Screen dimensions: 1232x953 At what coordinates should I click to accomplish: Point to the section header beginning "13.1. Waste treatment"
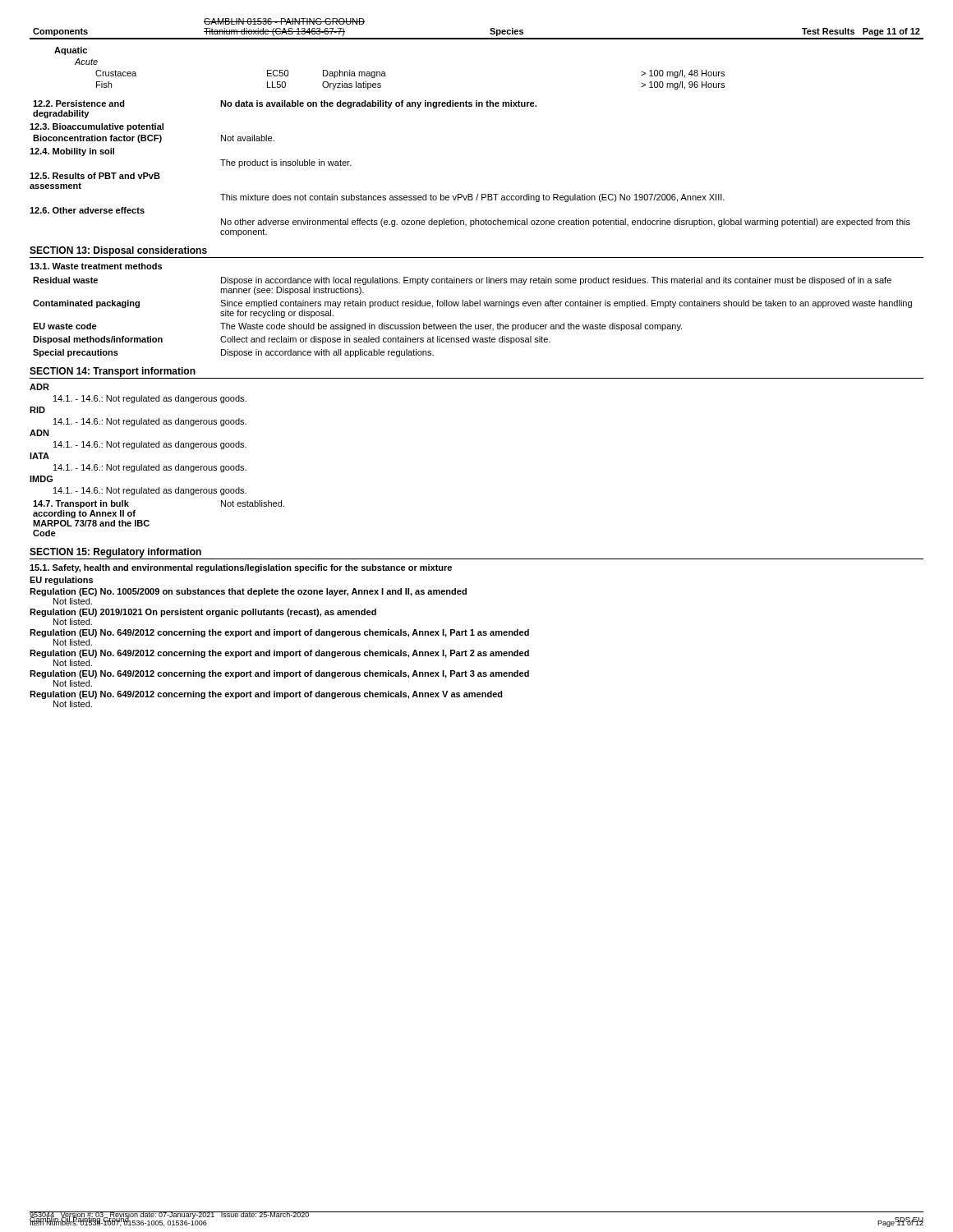[x=96, y=266]
